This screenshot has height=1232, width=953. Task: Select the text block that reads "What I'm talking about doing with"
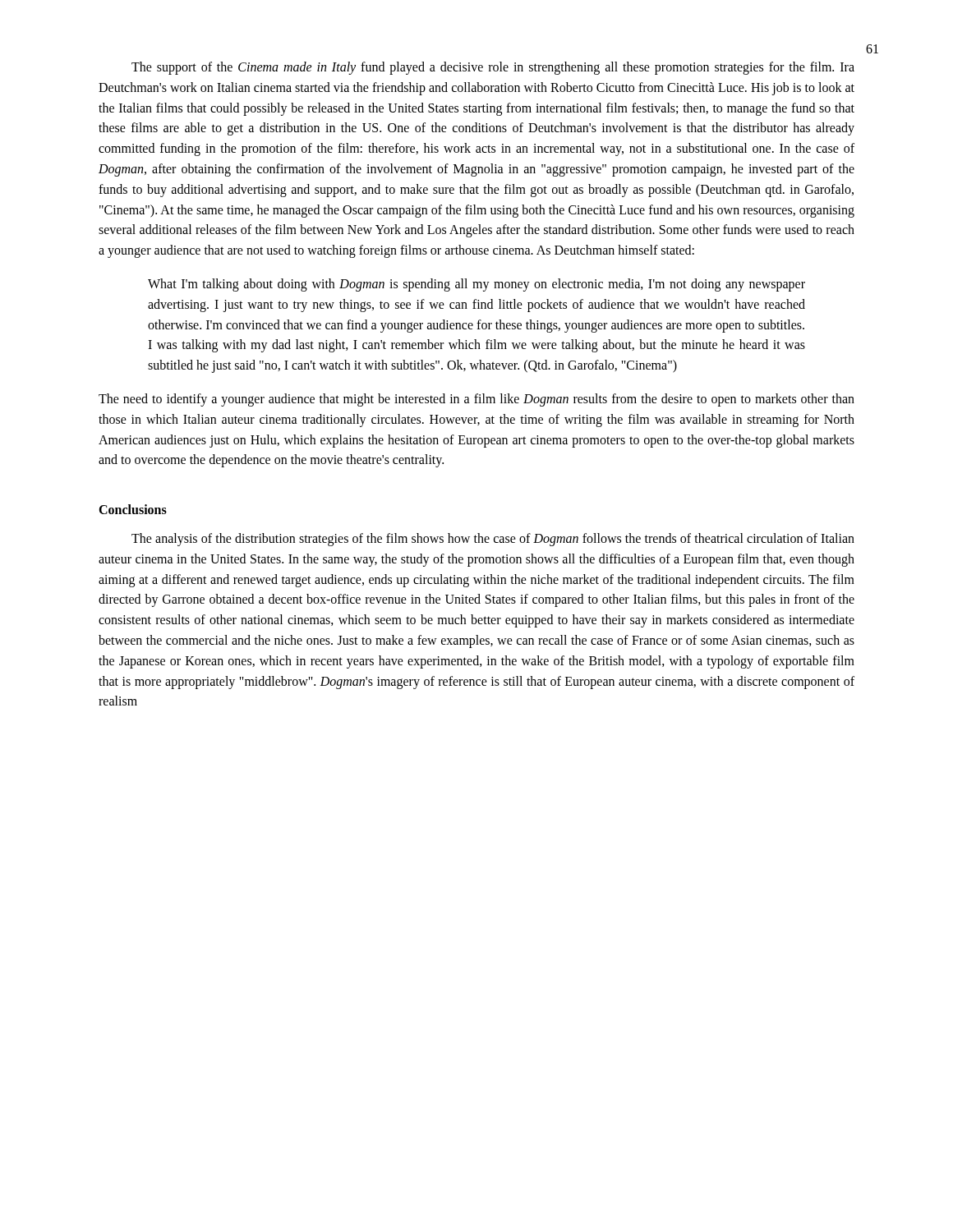click(x=476, y=324)
